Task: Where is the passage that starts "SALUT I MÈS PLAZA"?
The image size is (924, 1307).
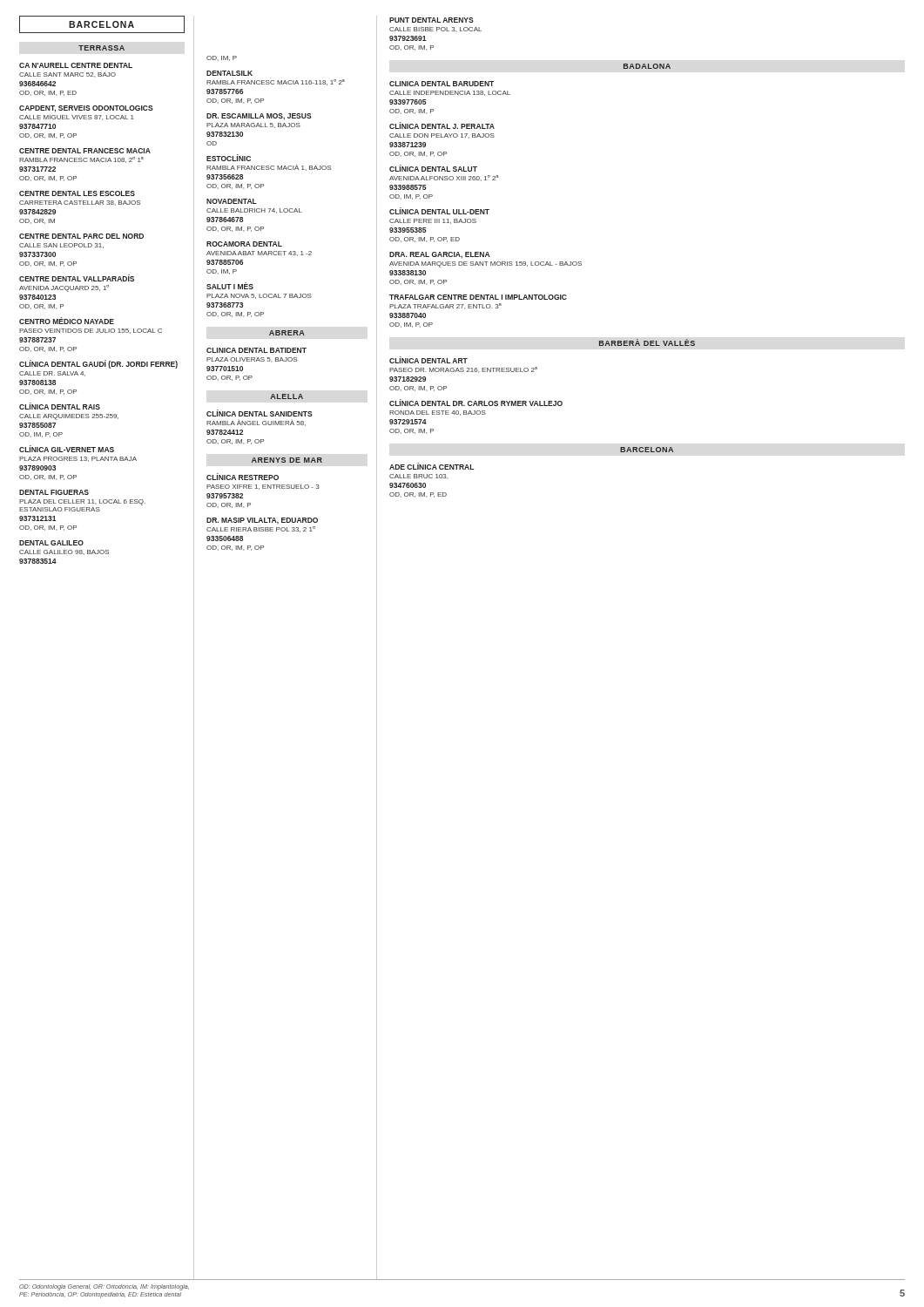Action: (287, 300)
